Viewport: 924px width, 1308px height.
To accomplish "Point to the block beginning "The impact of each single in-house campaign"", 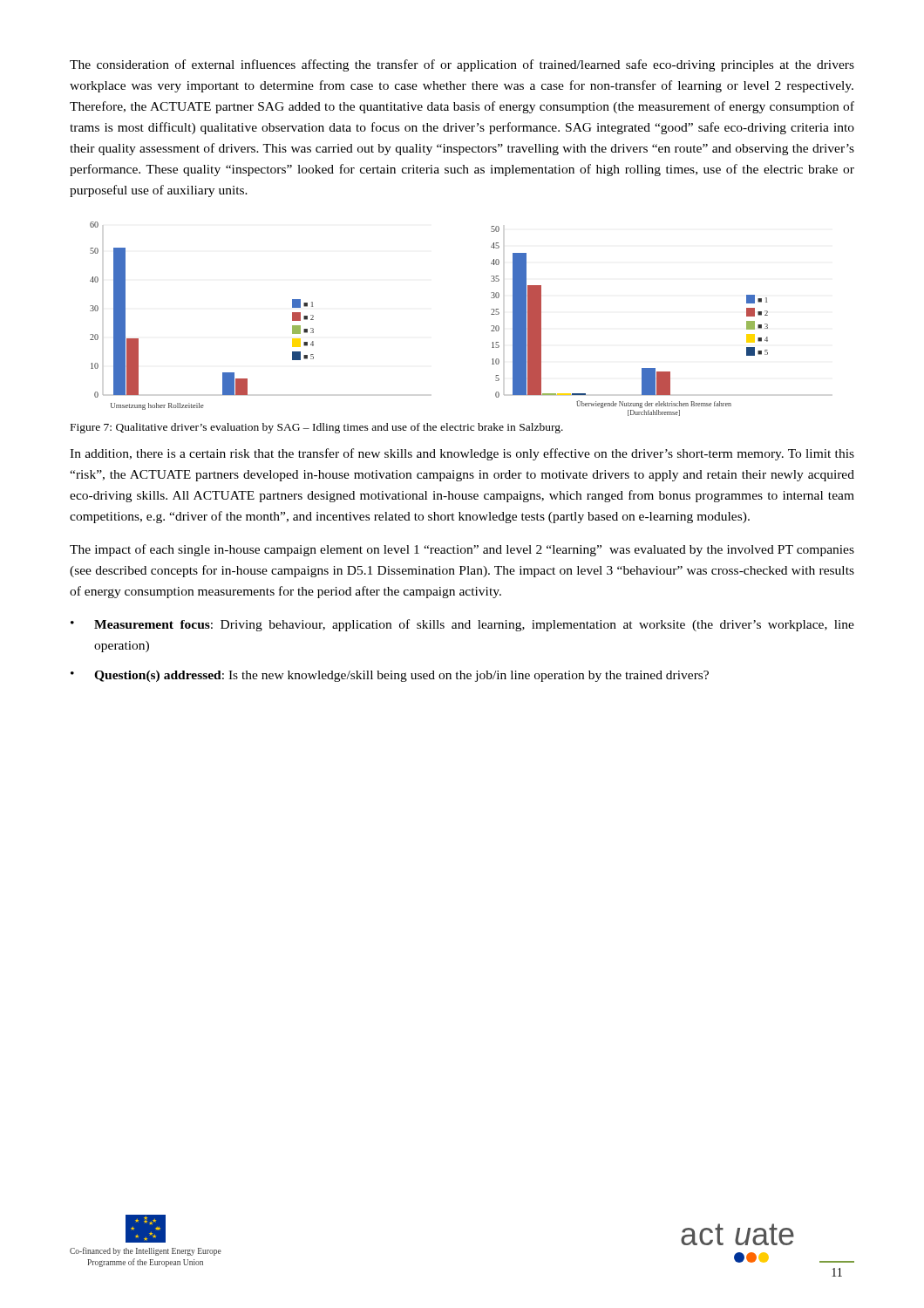I will (x=462, y=570).
